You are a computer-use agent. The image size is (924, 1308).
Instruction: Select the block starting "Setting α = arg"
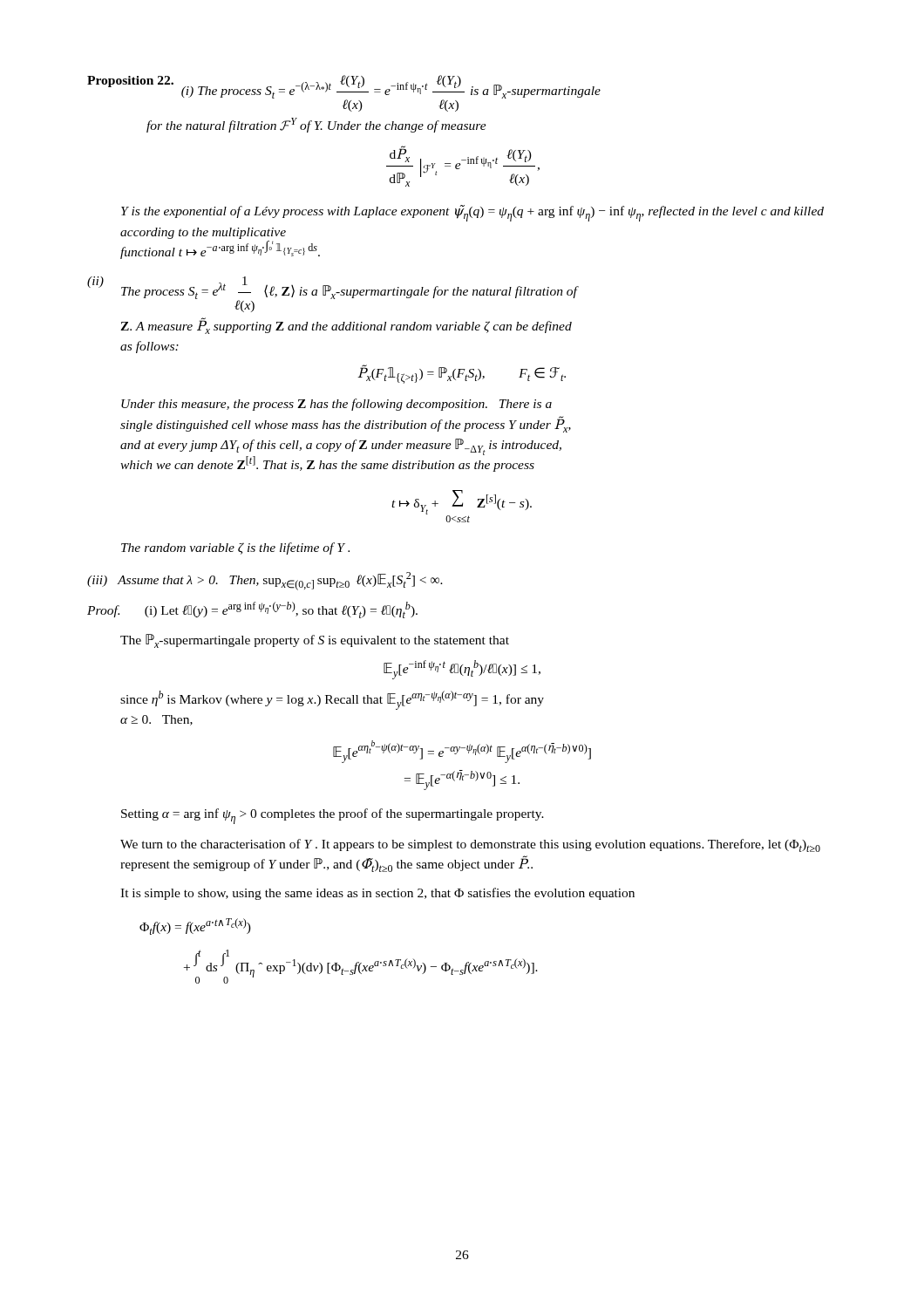pos(332,814)
